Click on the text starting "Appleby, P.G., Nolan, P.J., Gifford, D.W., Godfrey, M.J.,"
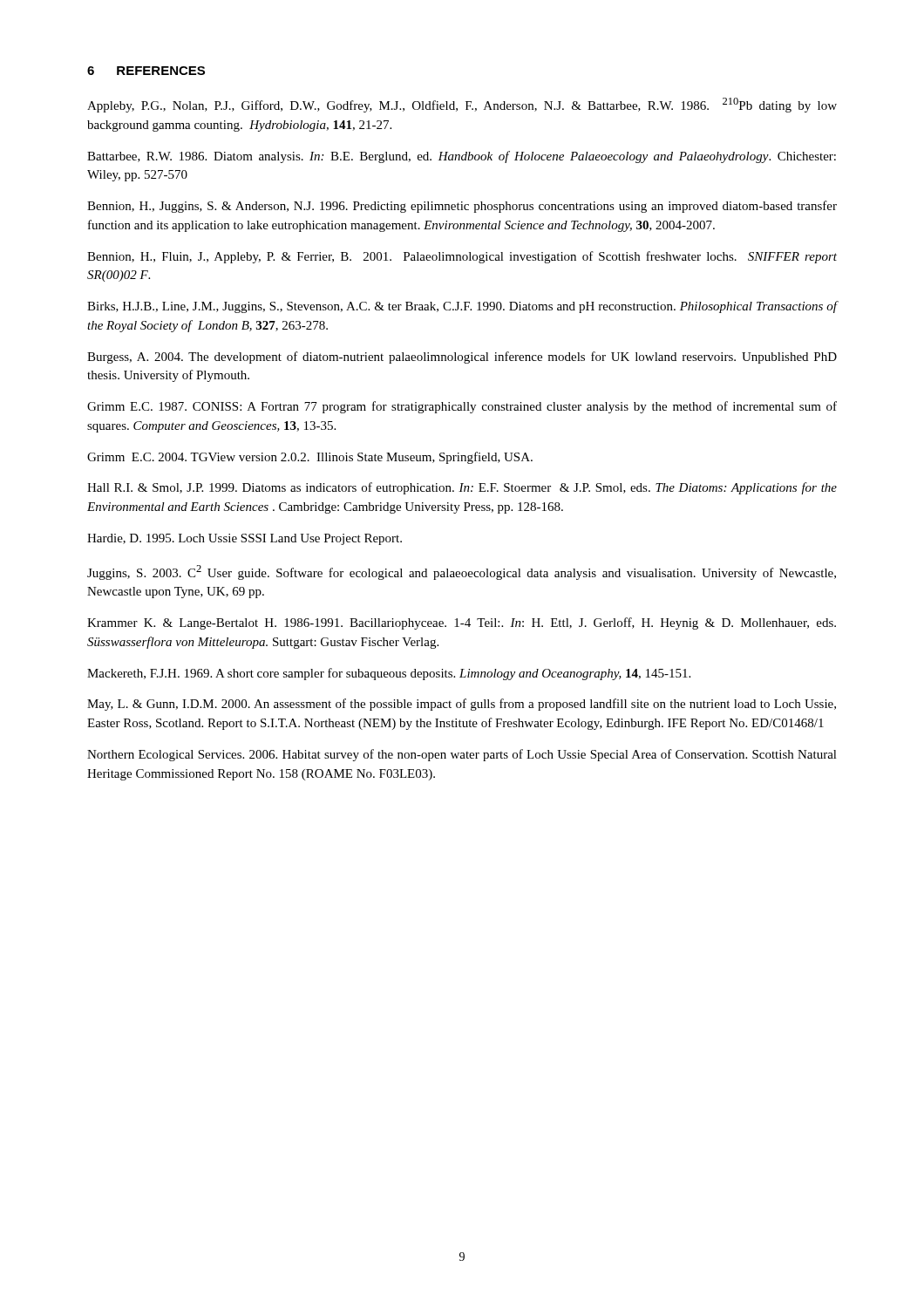 (x=462, y=113)
